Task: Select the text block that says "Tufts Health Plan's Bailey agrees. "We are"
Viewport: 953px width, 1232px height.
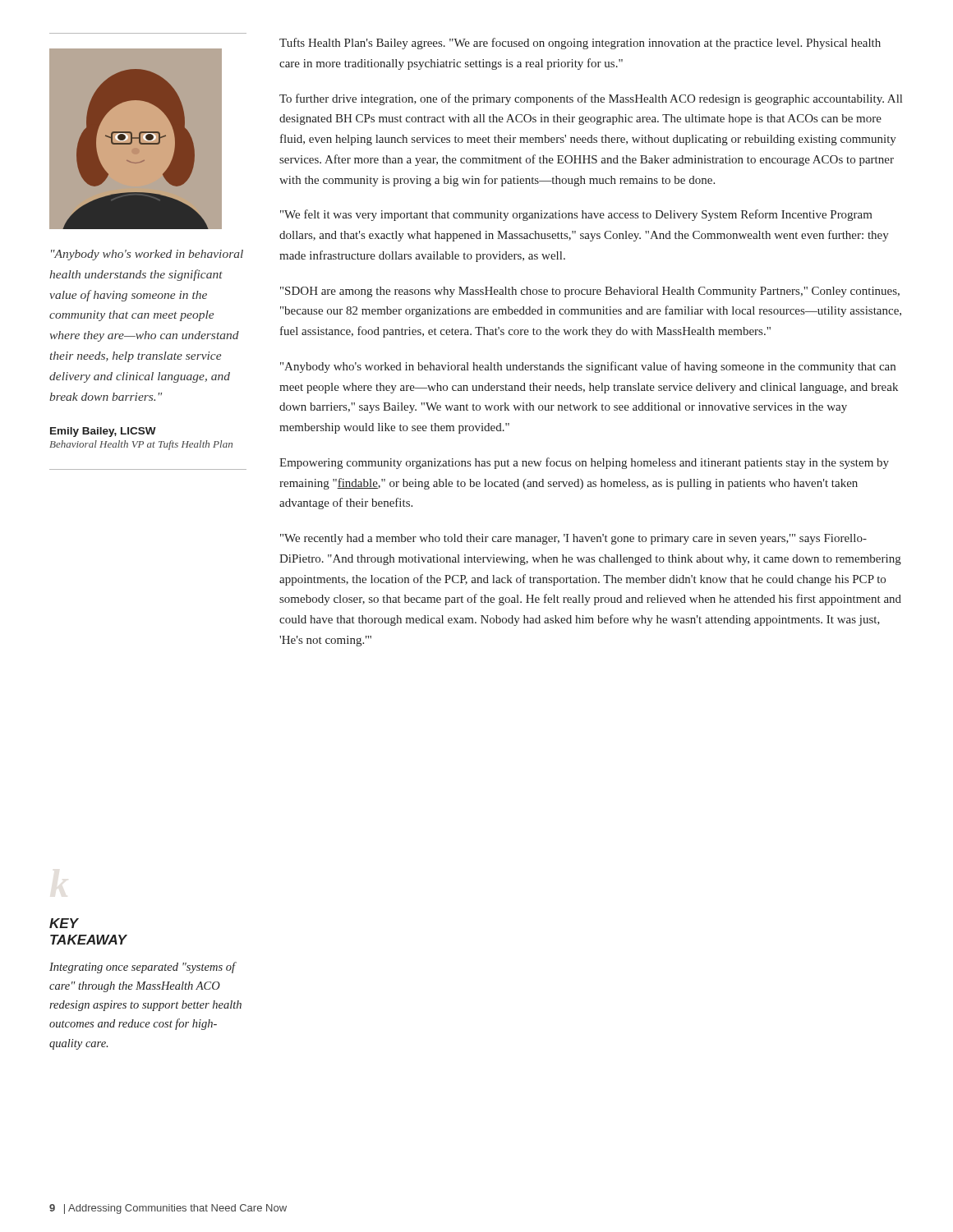Action: [592, 342]
